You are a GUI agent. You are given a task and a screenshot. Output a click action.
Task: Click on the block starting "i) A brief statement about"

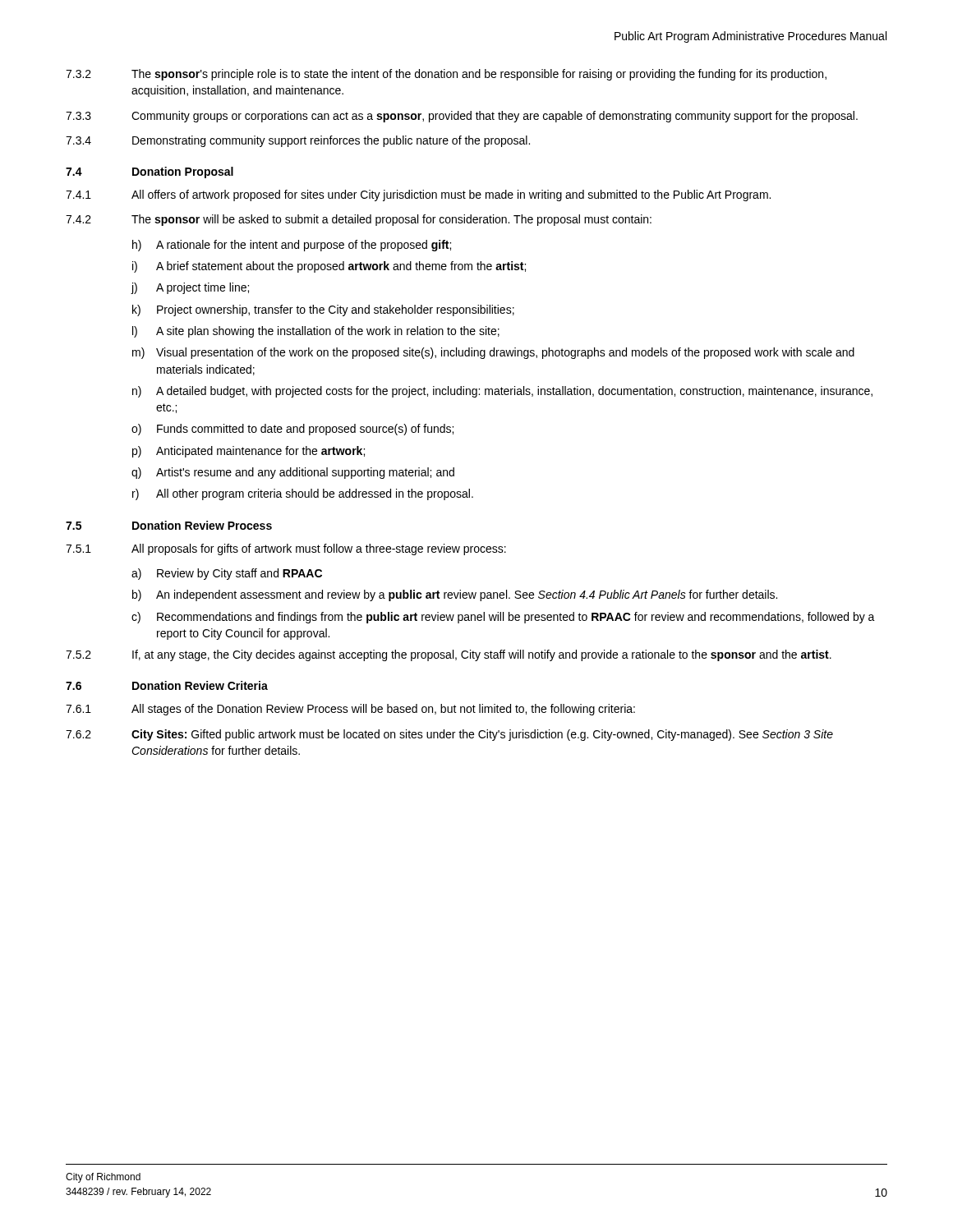[509, 266]
